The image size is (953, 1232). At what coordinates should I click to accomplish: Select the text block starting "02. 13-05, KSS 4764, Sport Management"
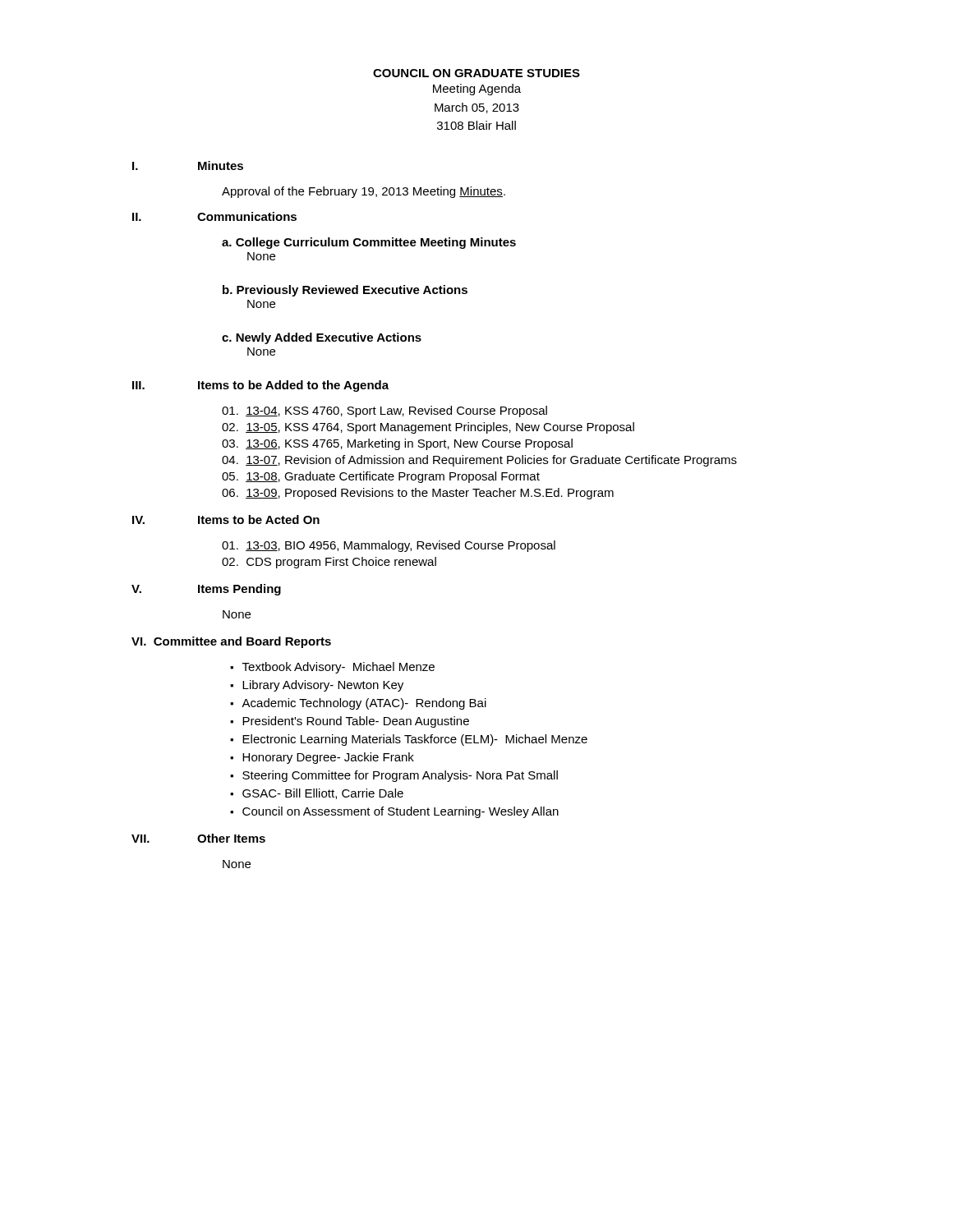click(476, 426)
